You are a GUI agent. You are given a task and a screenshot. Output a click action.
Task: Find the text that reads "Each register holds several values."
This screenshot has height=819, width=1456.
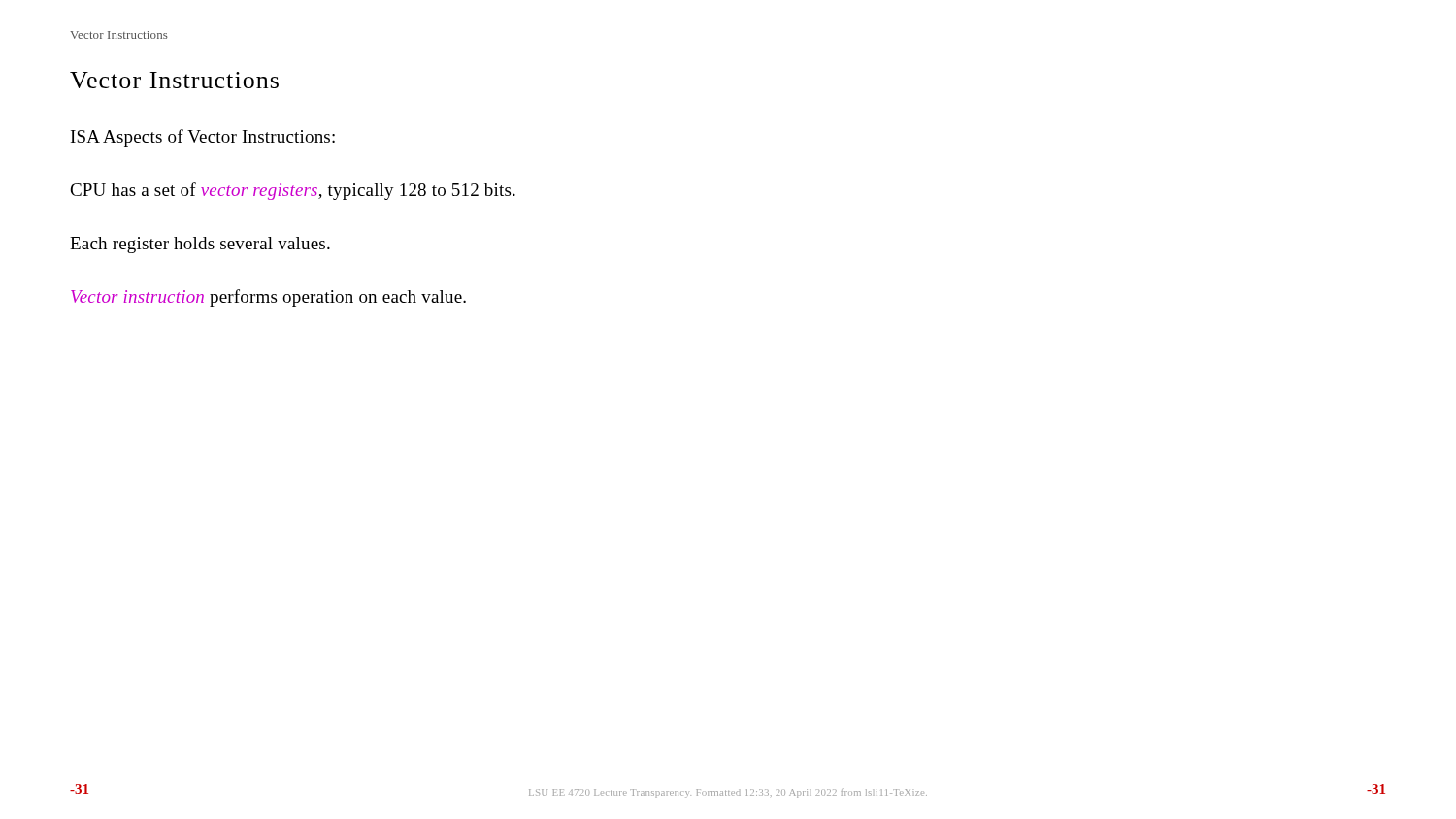tap(200, 243)
